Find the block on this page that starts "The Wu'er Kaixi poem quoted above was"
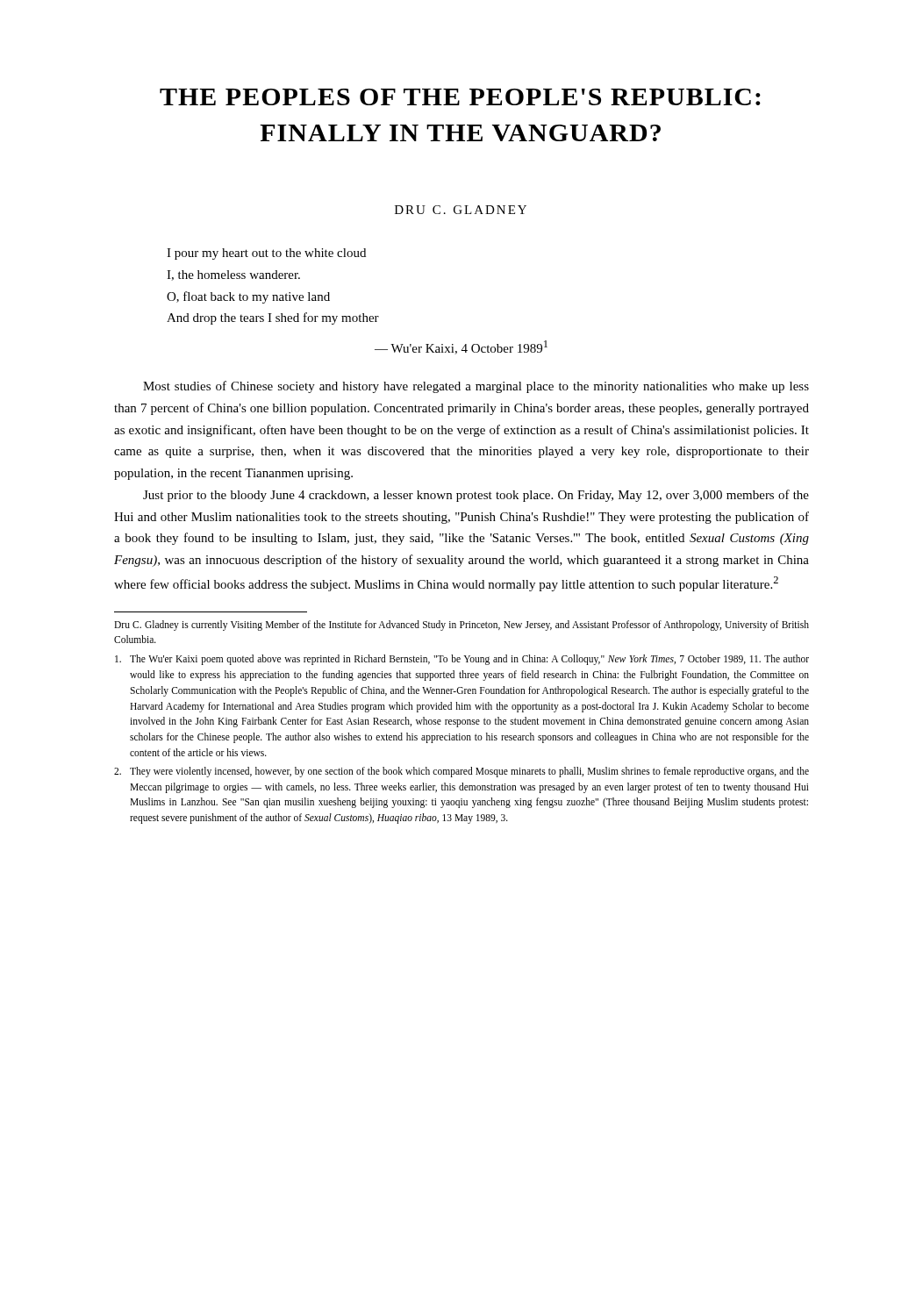 [x=462, y=707]
